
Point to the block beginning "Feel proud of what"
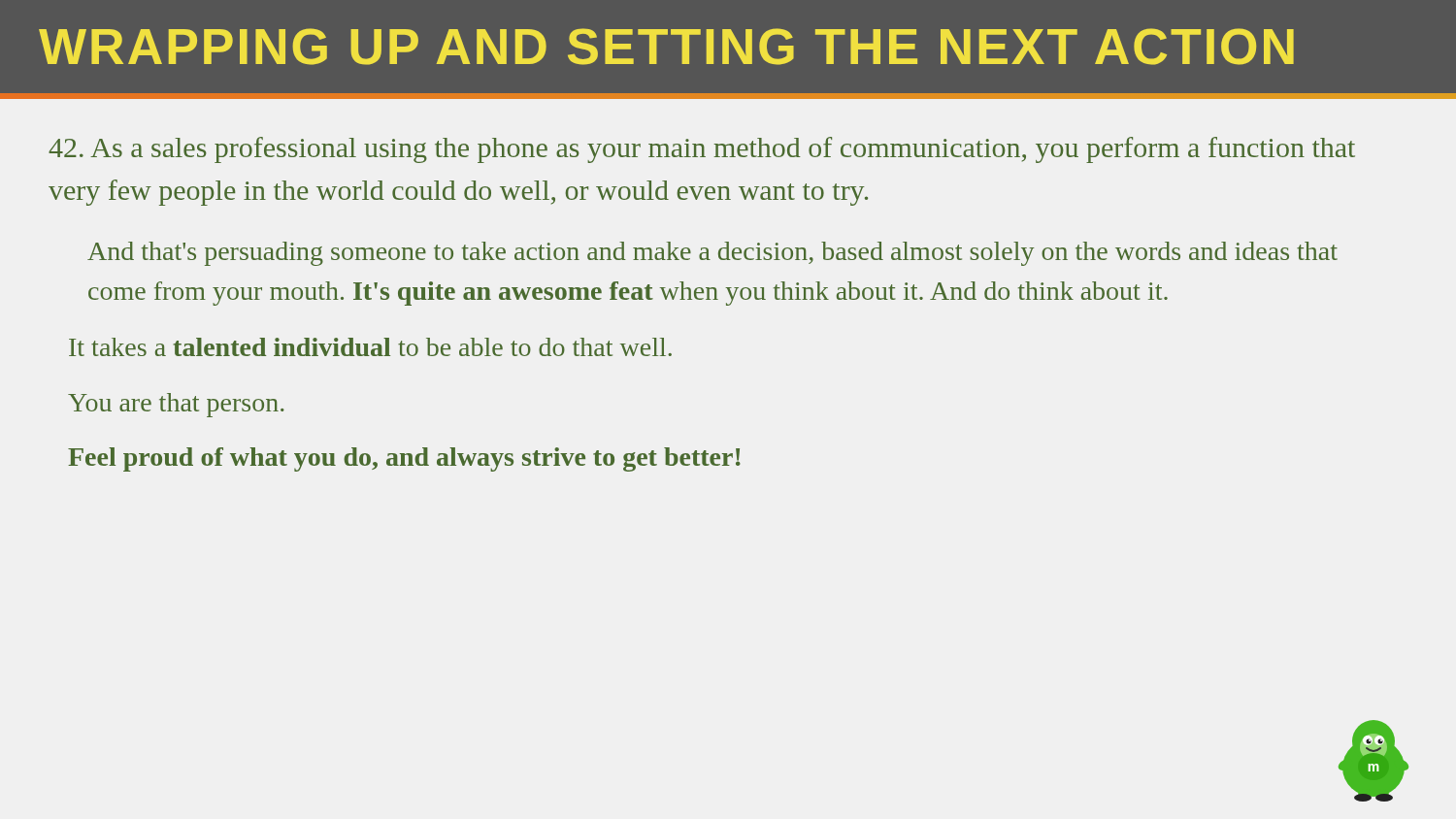tap(405, 457)
